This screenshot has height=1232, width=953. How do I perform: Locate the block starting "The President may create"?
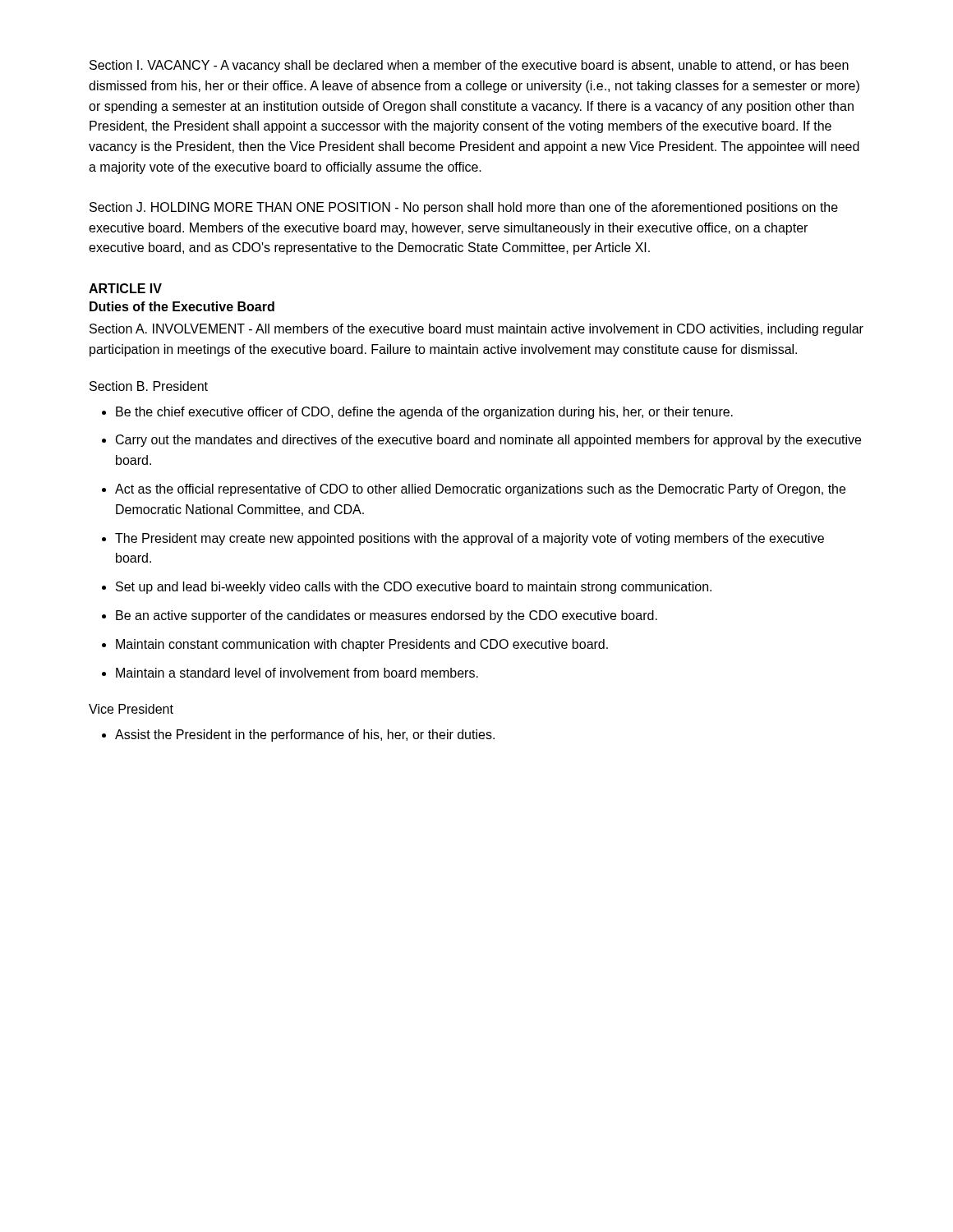490,549
